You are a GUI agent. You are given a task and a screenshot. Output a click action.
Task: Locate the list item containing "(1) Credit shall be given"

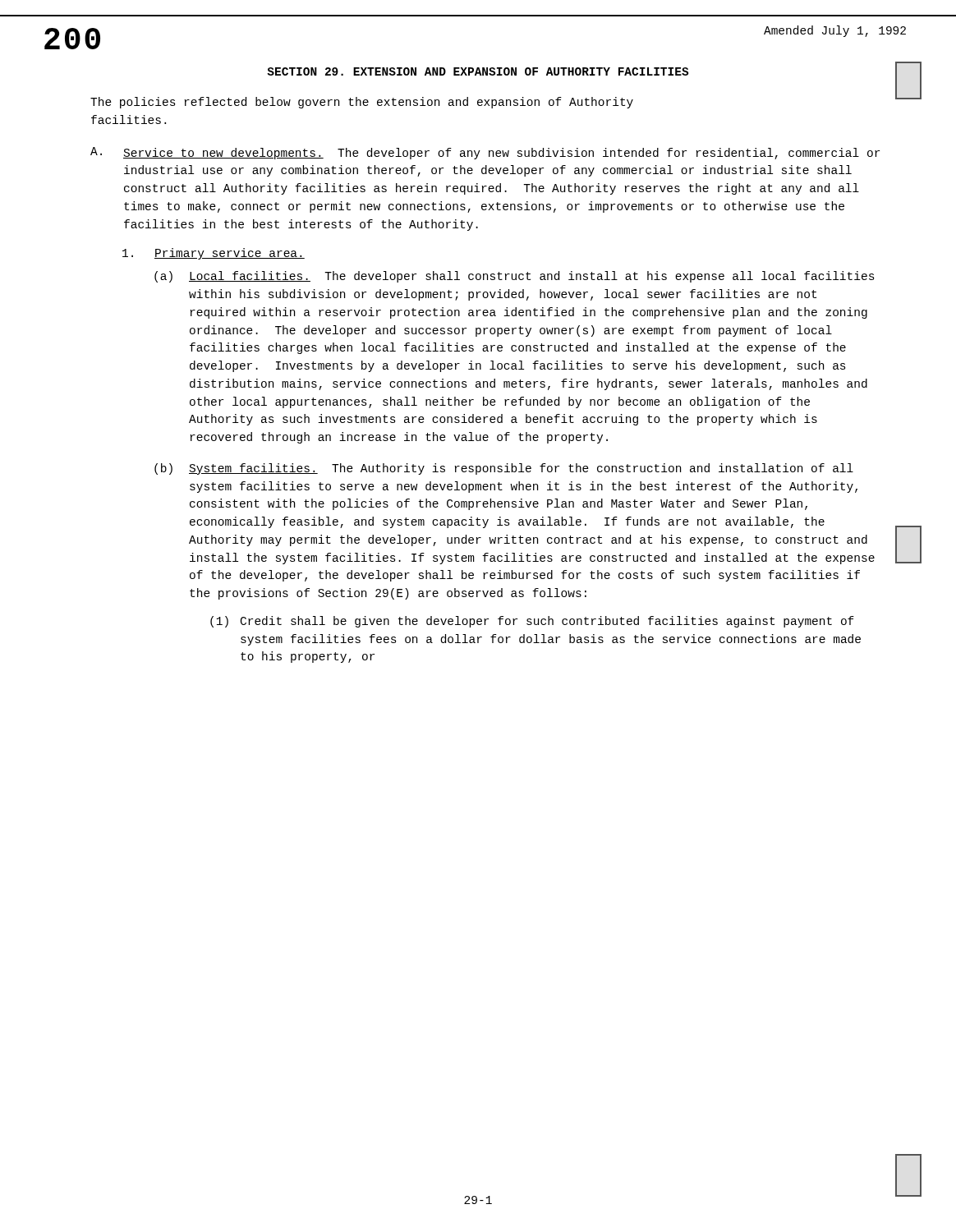[545, 640]
